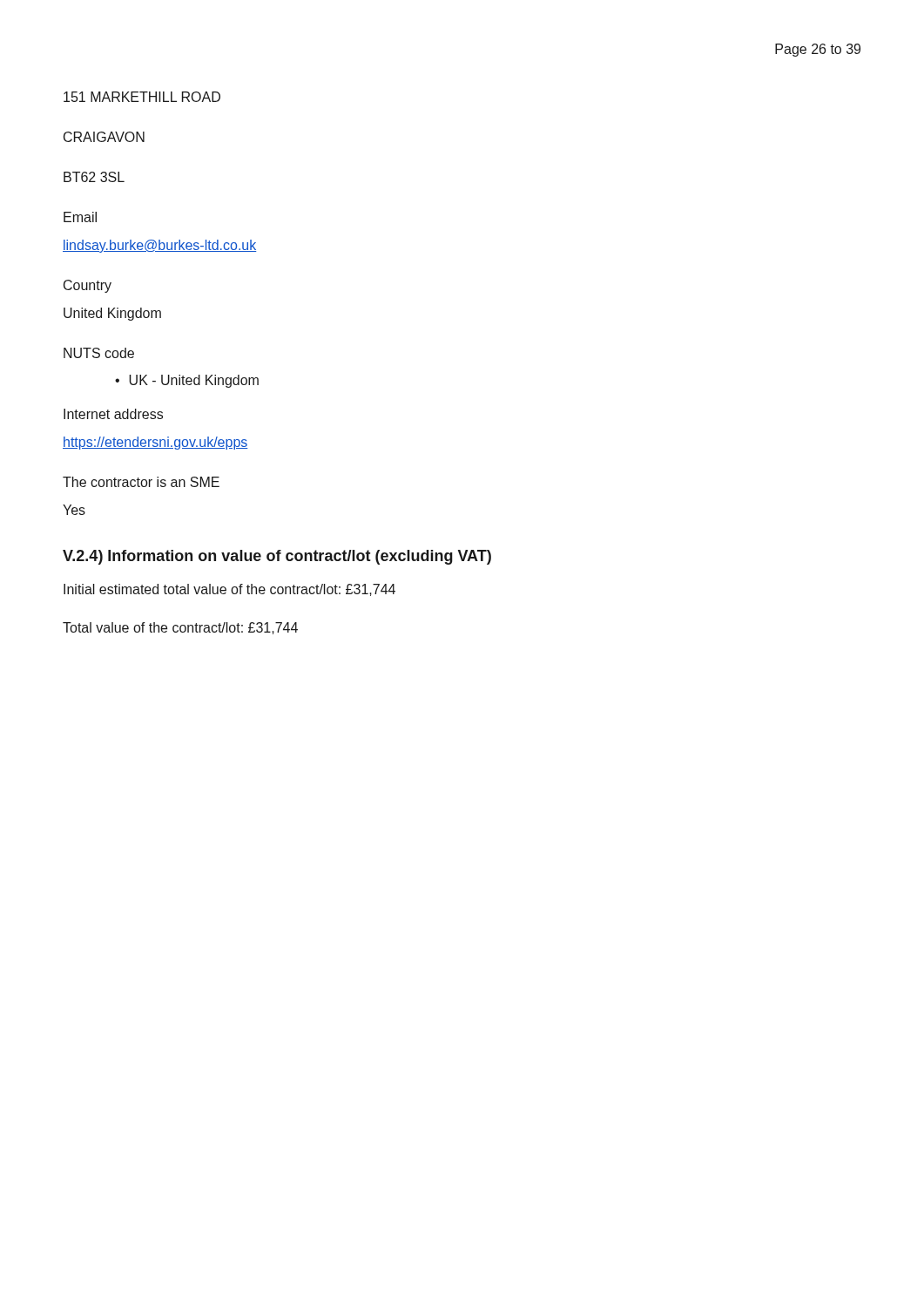Click where it says "UK - United Kingdom"
The height and width of the screenshot is (1307, 924).
click(187, 381)
